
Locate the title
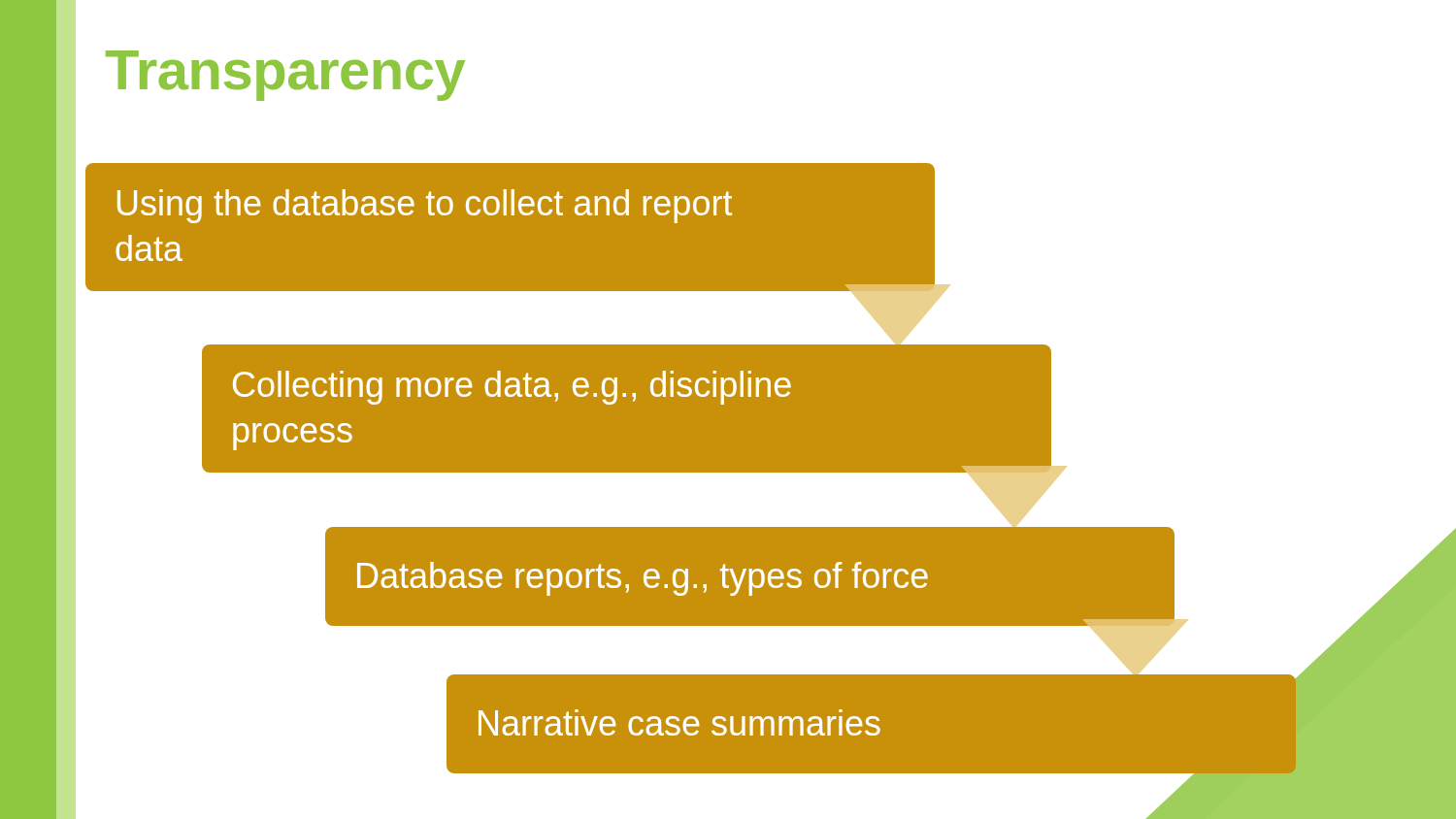[285, 69]
